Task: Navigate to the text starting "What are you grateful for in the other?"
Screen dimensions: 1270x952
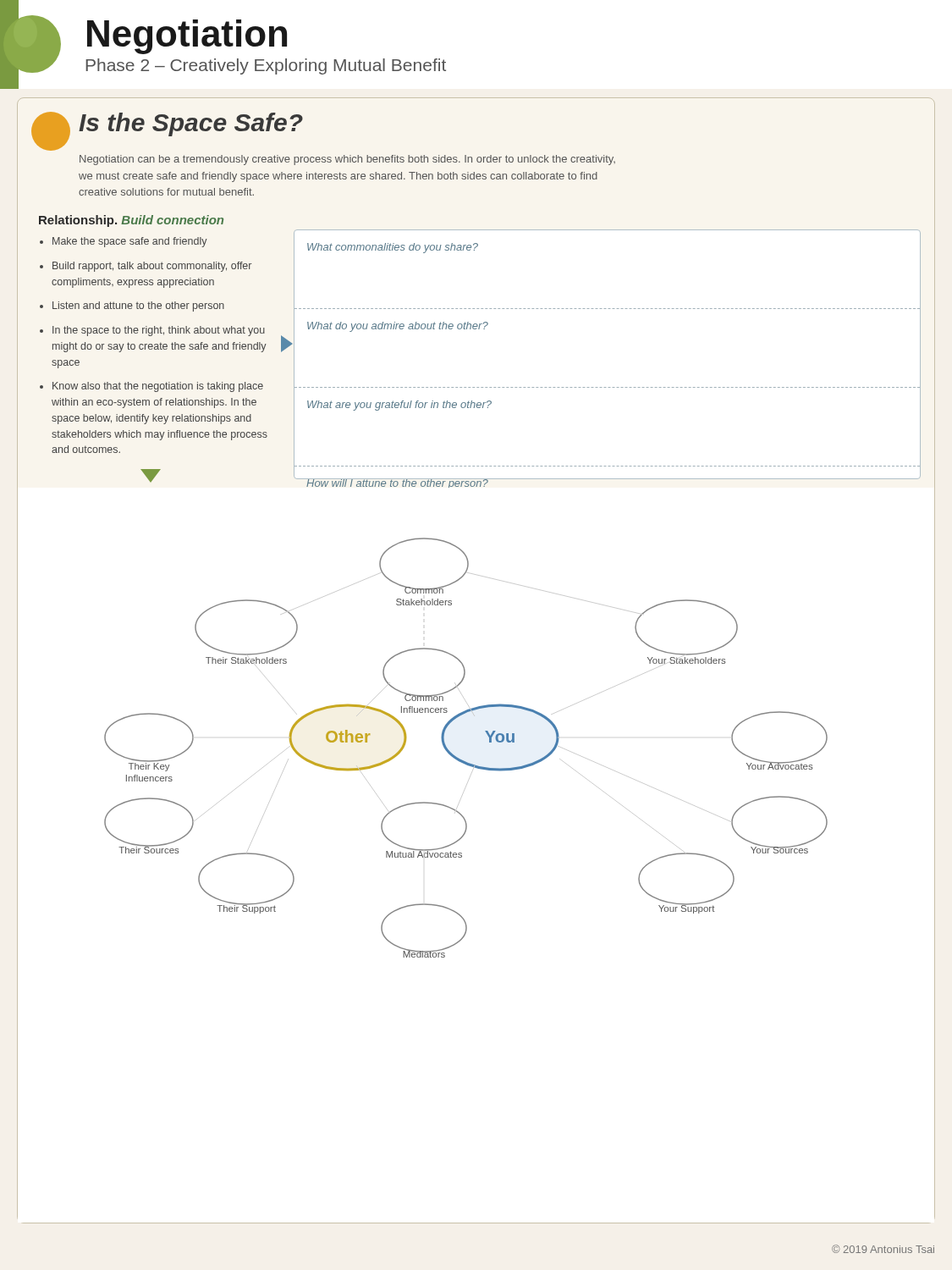Action: 399,404
